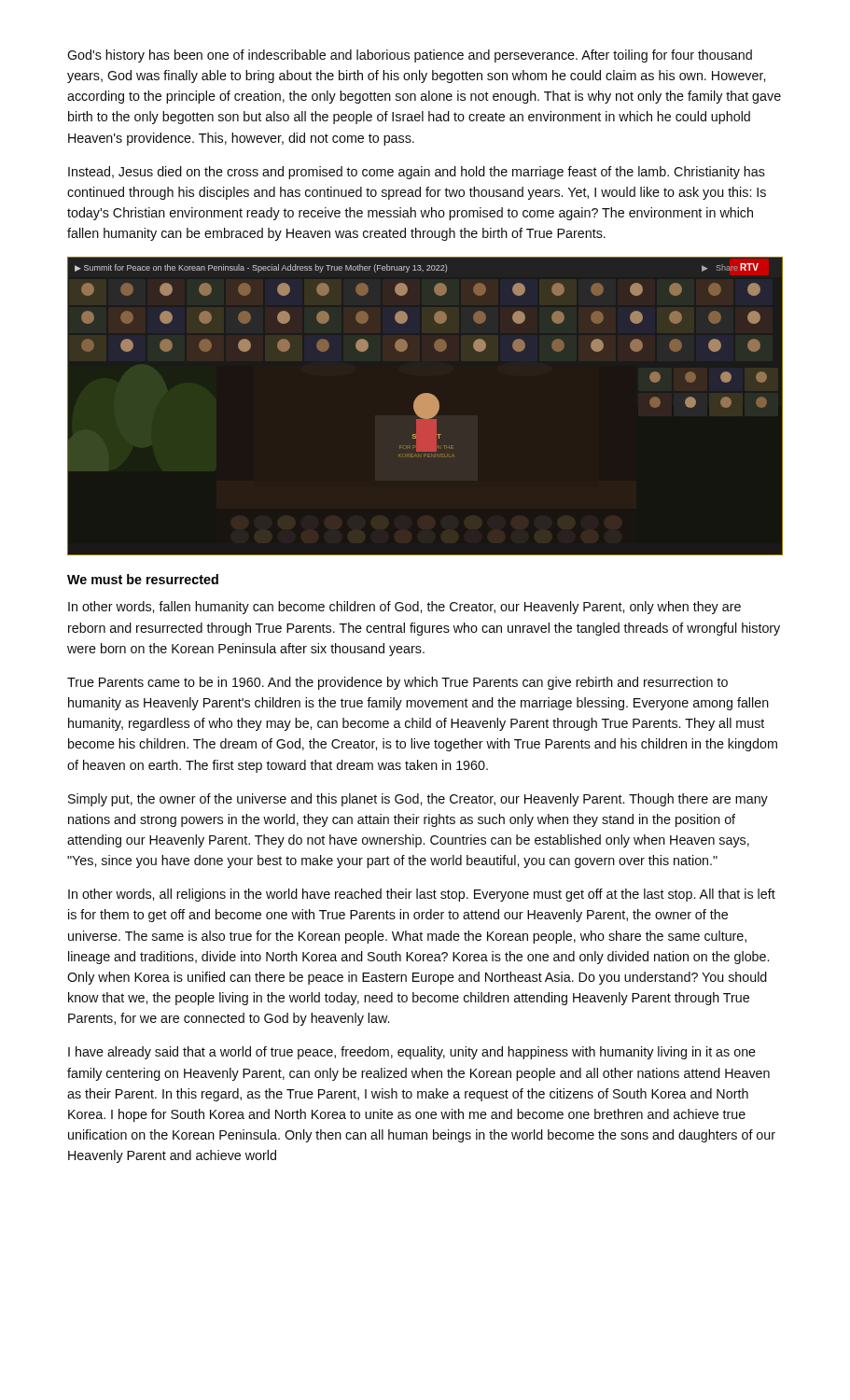This screenshot has width=850, height=1400.
Task: Locate the text block with the text "God's history has"
Action: [424, 96]
